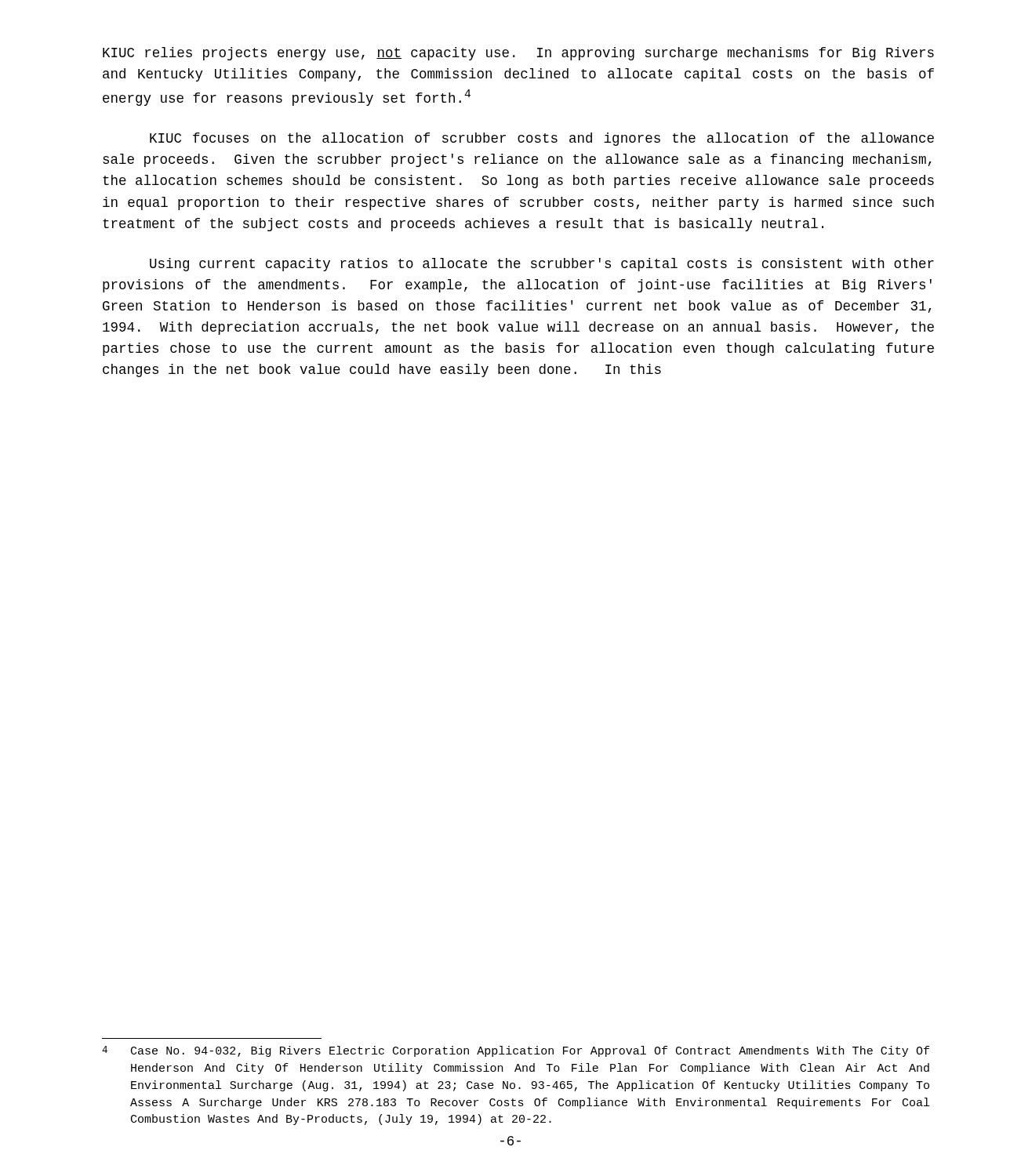
Task: Click the passage that begins "KIUC focuses on the allocation of scrubber"
Action: [x=518, y=182]
